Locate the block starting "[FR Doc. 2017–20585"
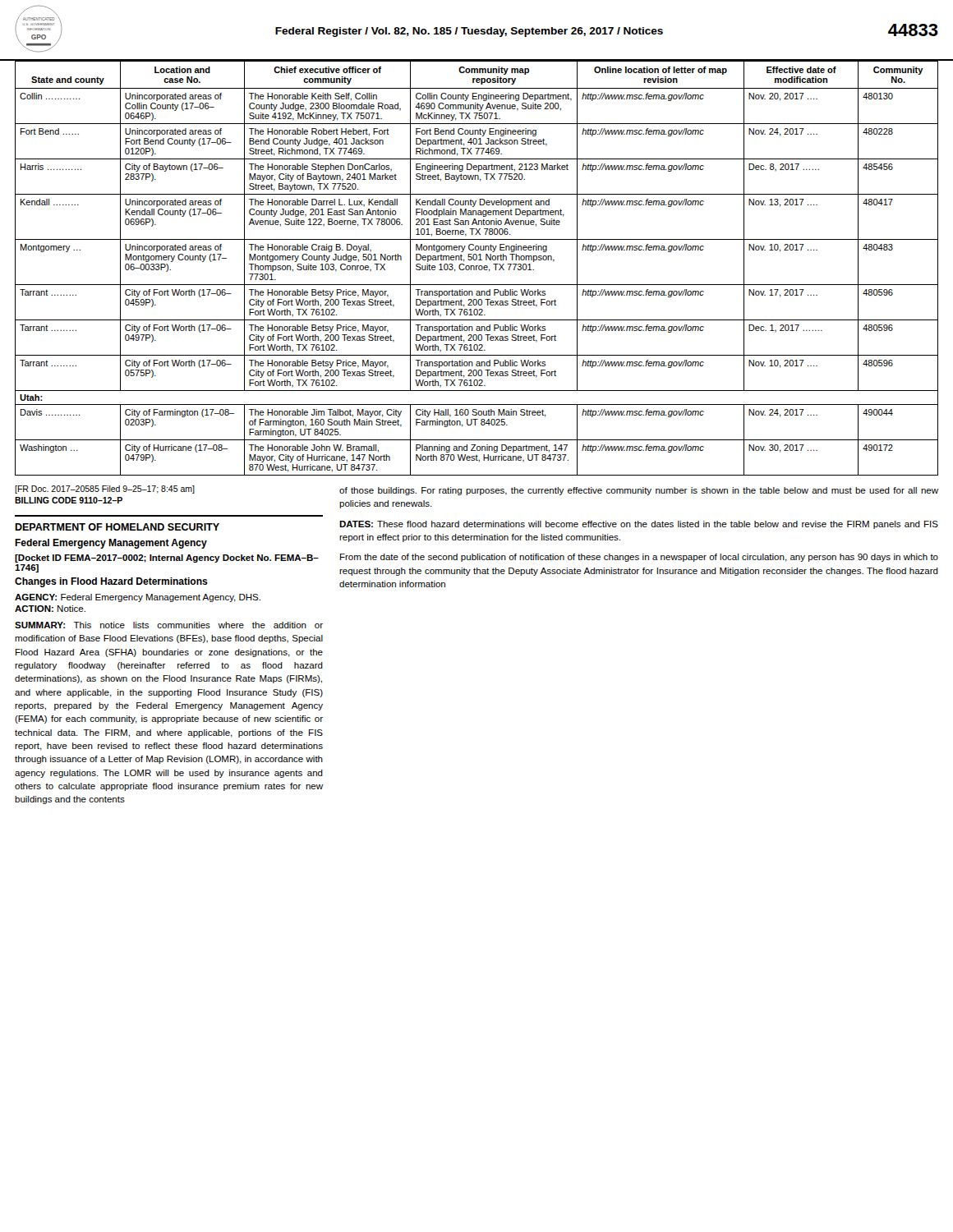This screenshot has width=953, height=1232. [x=105, y=489]
